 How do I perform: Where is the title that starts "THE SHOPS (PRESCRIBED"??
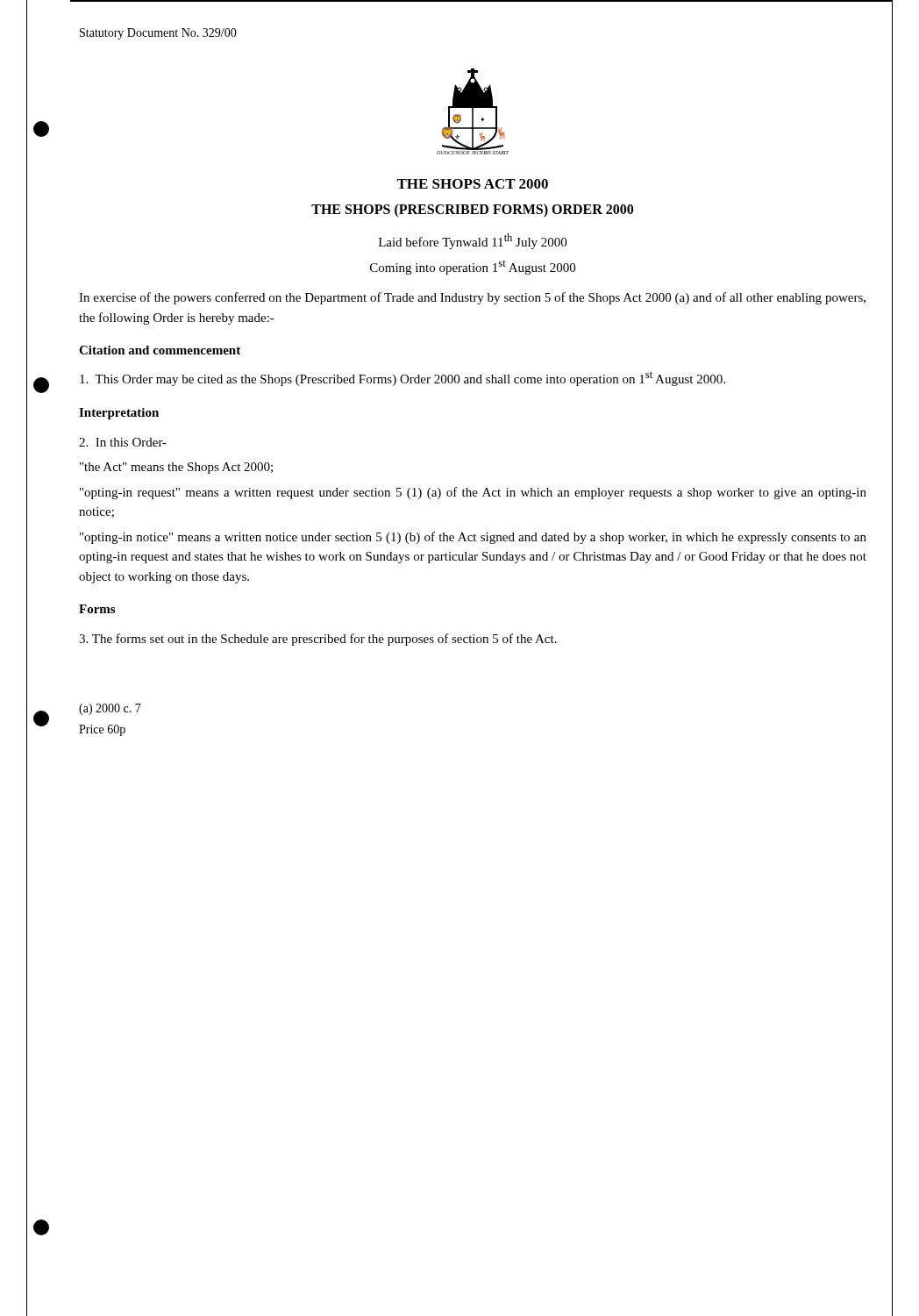pyautogui.click(x=473, y=209)
